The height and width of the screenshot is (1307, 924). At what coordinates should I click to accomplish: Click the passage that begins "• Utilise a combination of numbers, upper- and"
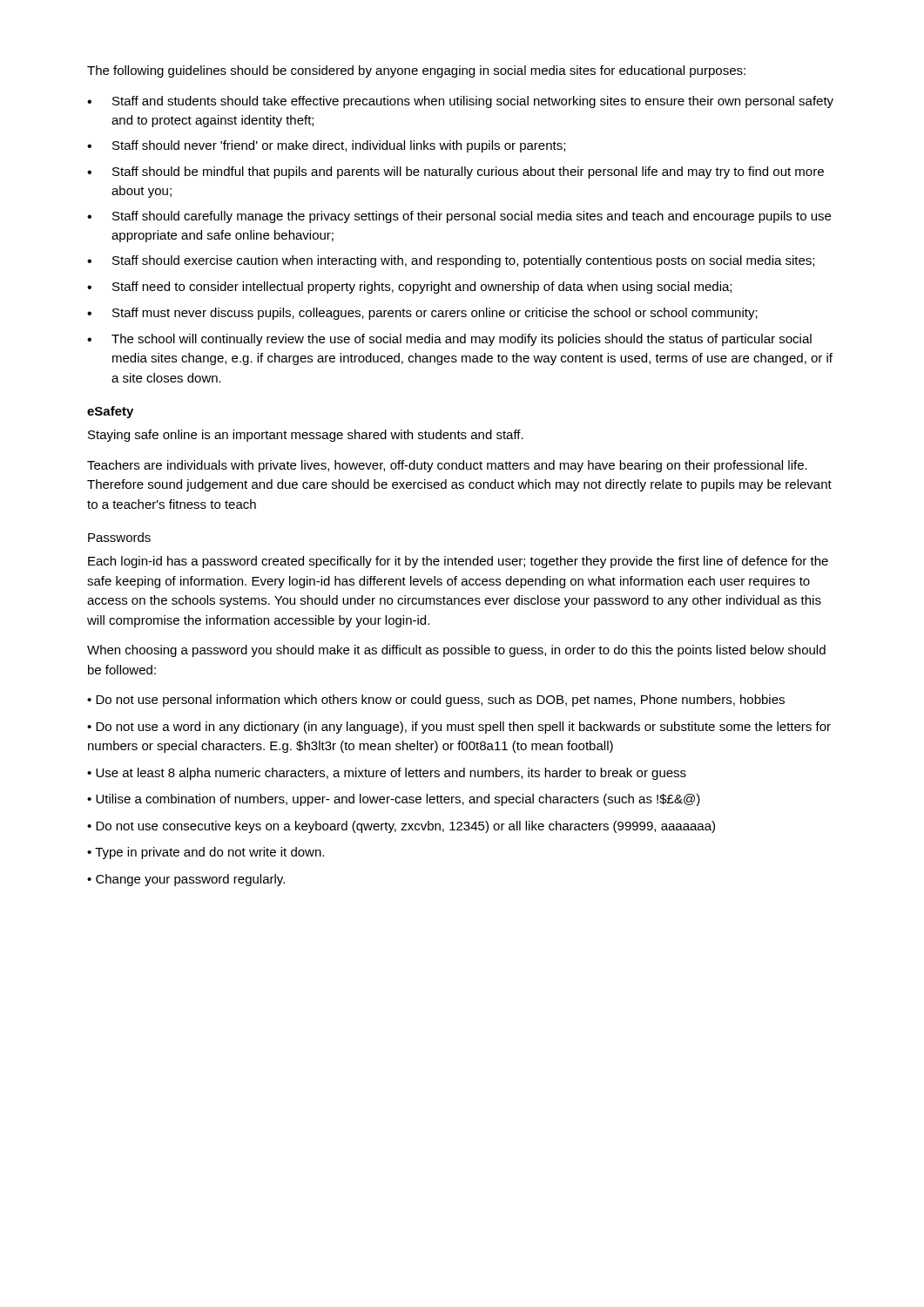click(x=394, y=799)
